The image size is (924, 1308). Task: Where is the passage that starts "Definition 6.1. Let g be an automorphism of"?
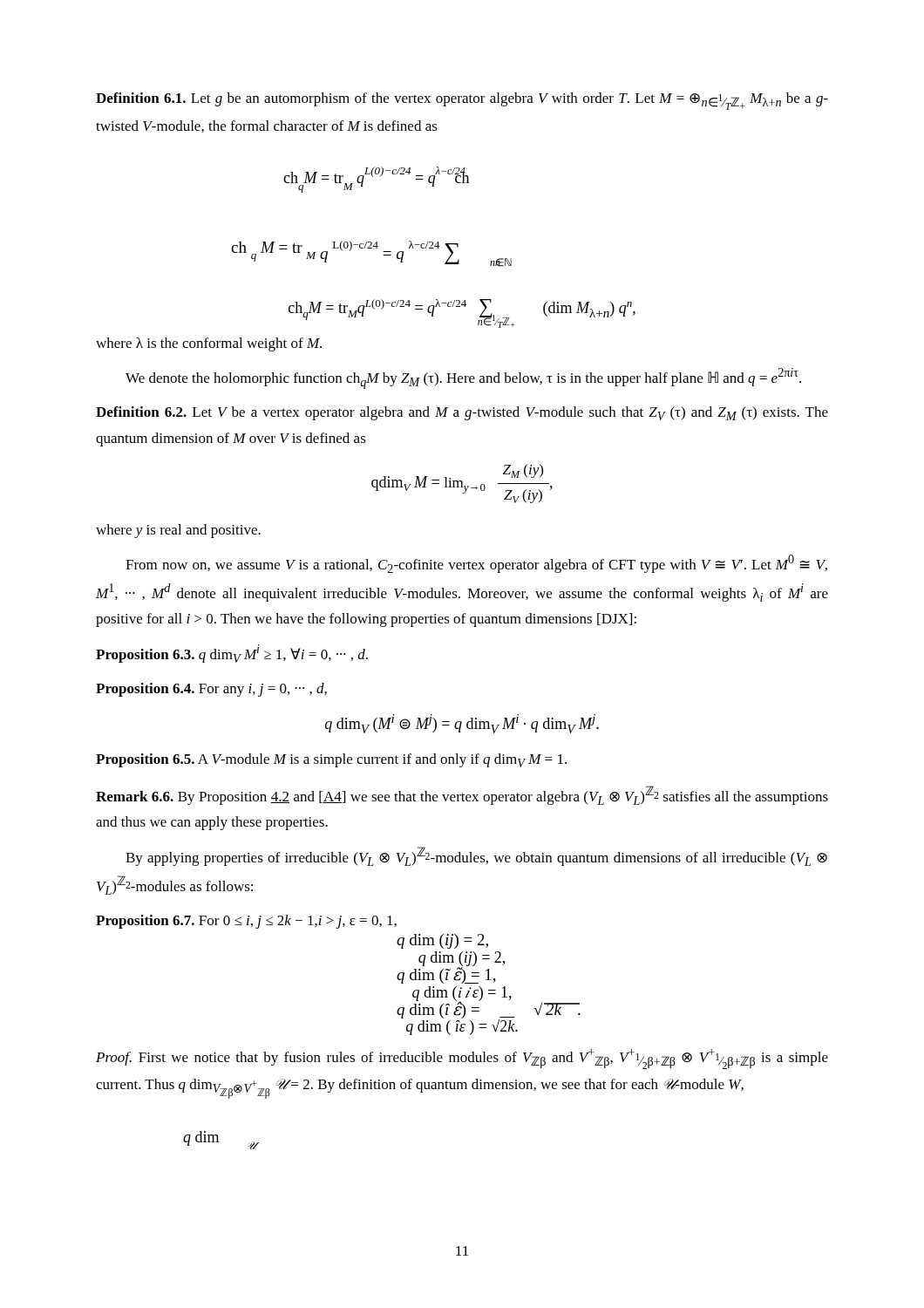point(462,112)
